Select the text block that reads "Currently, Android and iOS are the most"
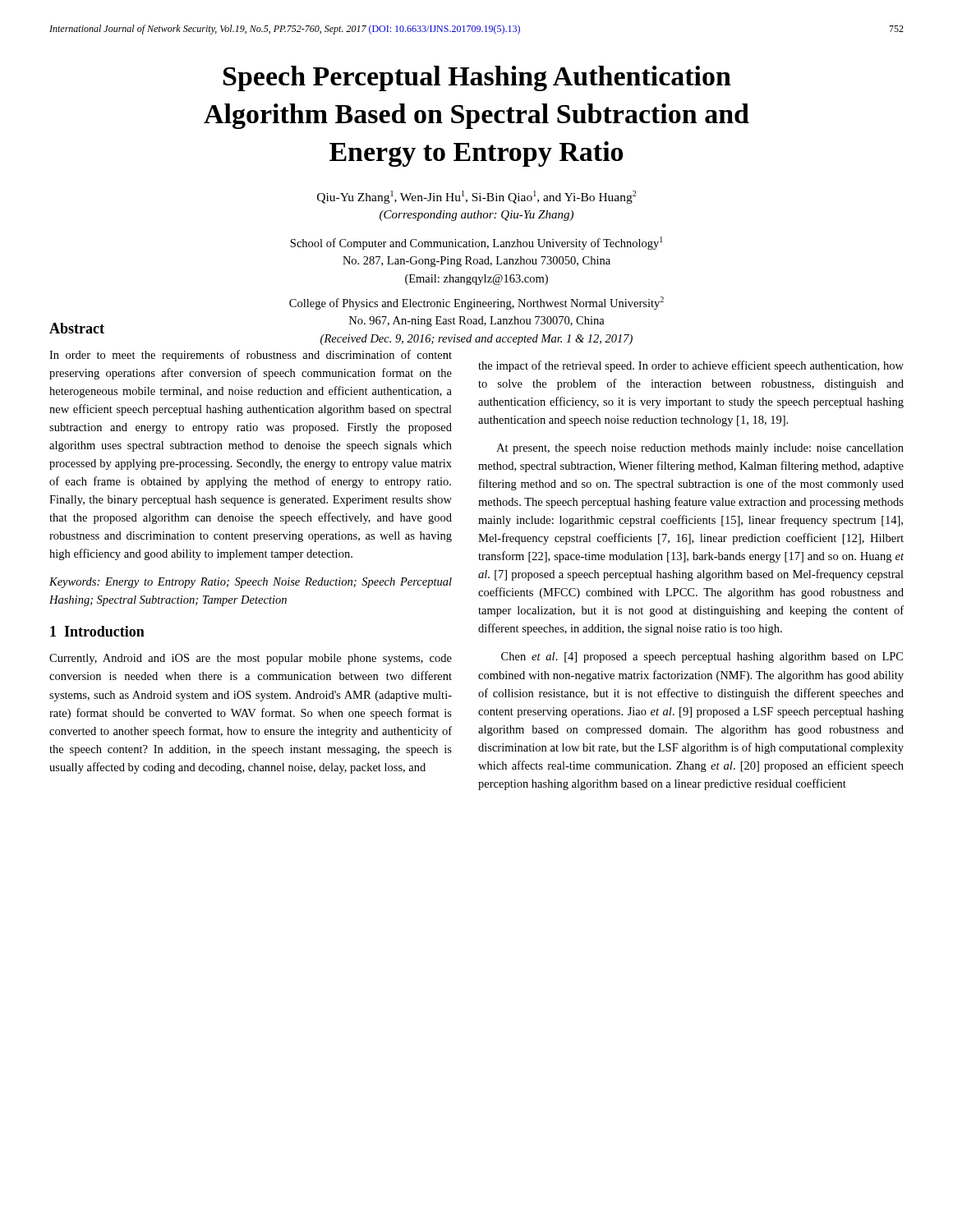Viewport: 953px width, 1232px height. click(x=251, y=713)
